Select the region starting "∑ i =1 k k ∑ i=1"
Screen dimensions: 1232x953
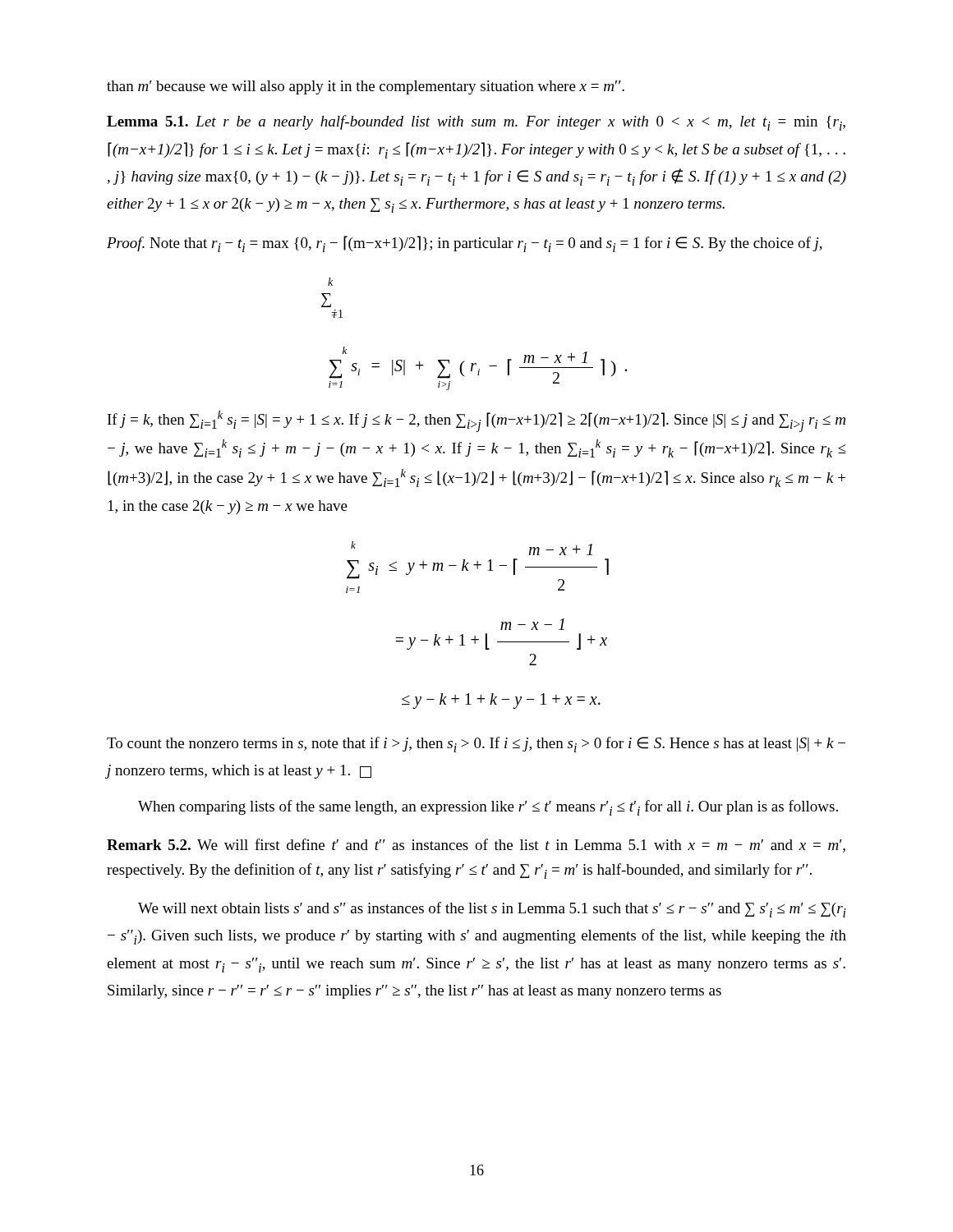coord(330,282)
